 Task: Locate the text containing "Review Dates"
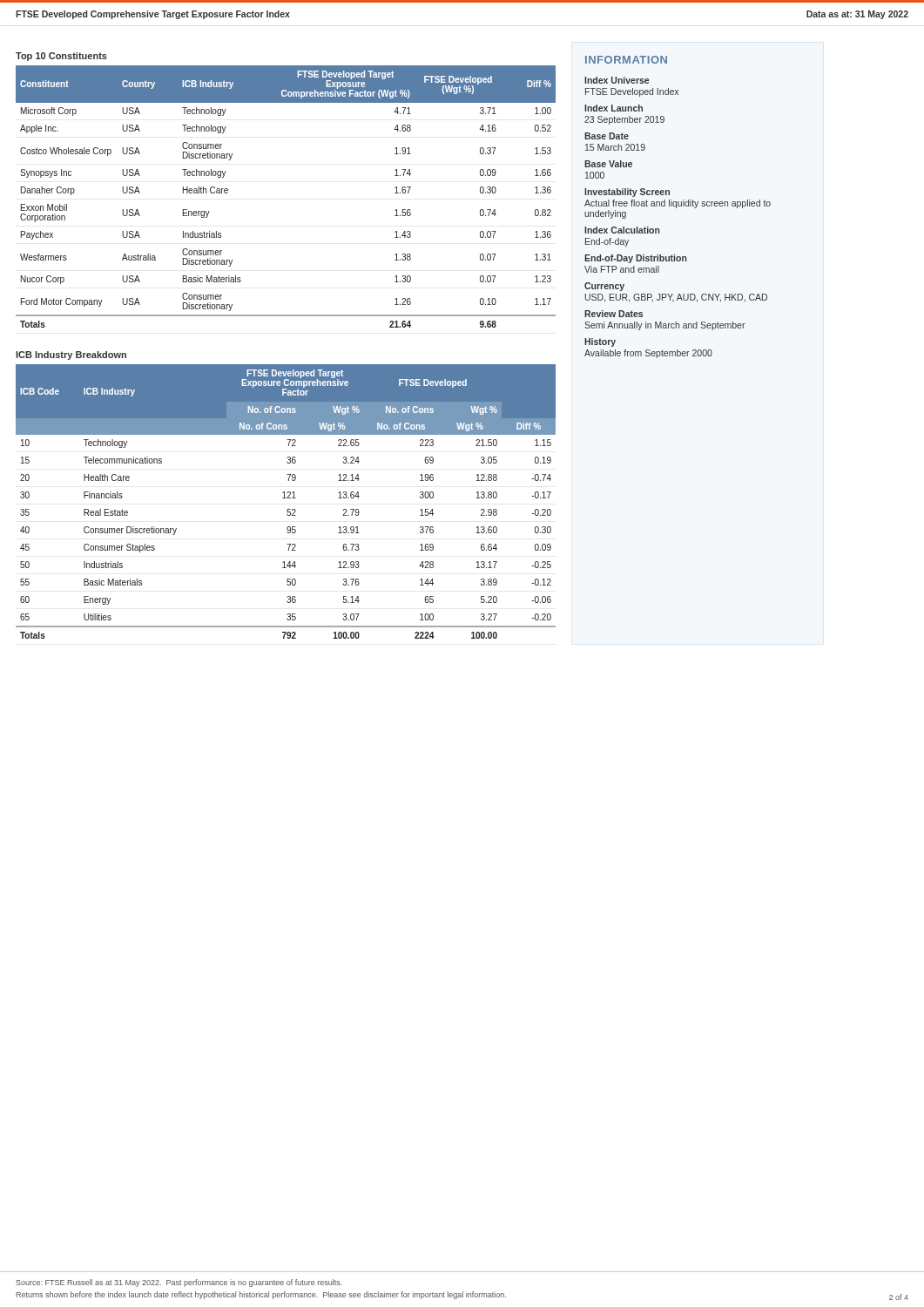614,314
